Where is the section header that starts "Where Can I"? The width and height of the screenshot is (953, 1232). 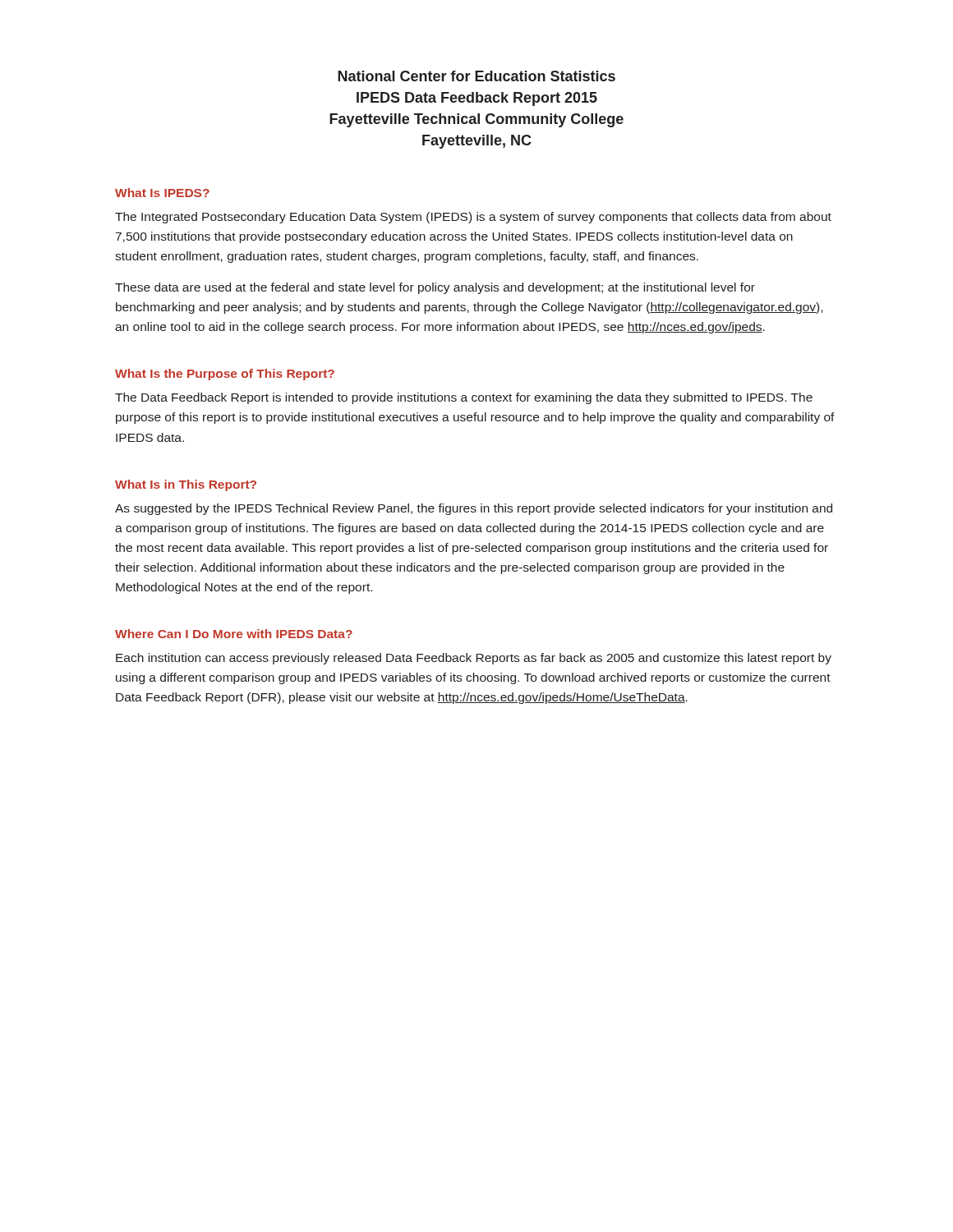(234, 633)
